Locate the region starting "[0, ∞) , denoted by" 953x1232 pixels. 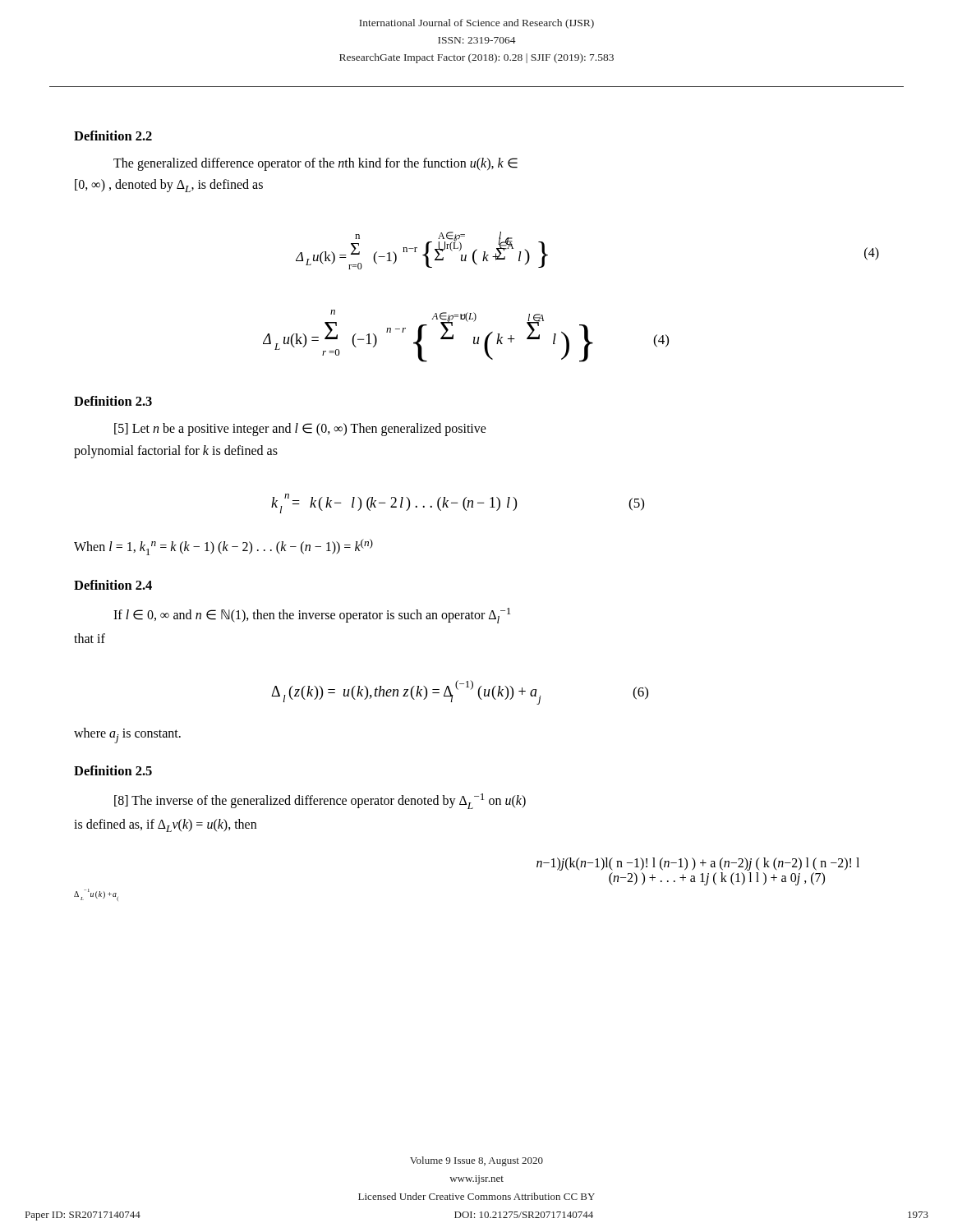point(169,186)
